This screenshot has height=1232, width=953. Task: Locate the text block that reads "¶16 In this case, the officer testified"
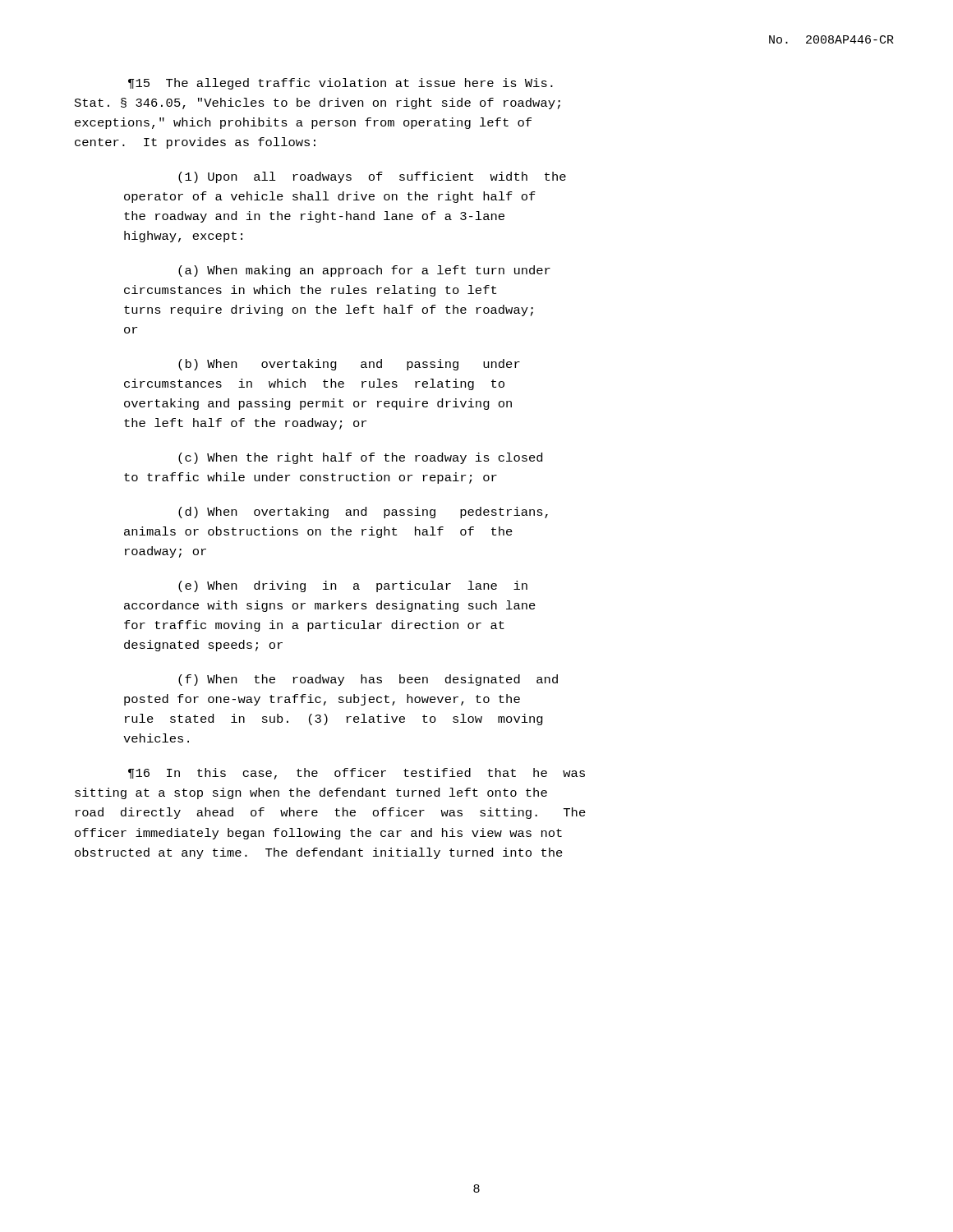[330, 813]
